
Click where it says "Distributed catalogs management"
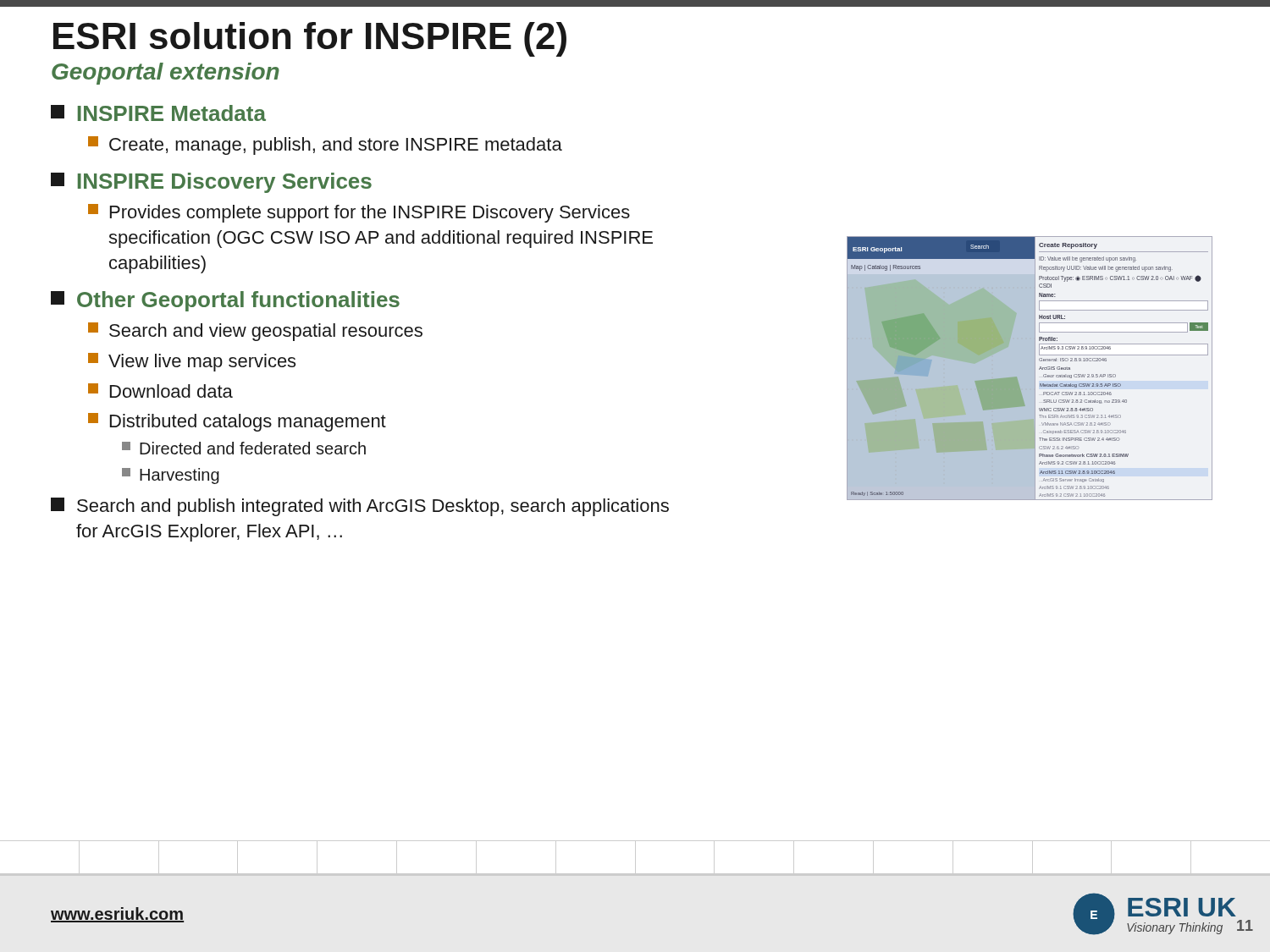pos(247,421)
